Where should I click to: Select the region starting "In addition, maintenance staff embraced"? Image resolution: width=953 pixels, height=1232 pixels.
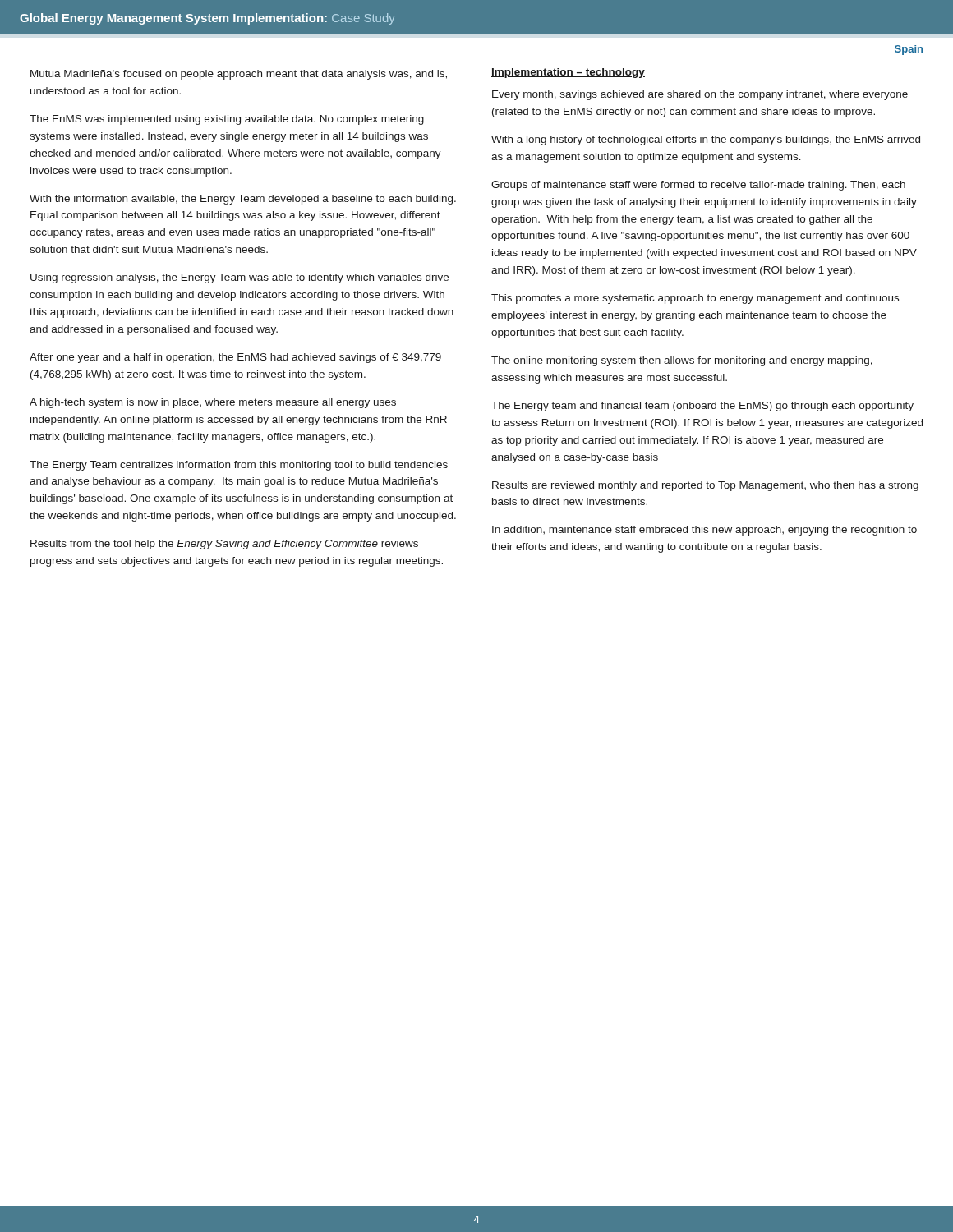point(704,538)
